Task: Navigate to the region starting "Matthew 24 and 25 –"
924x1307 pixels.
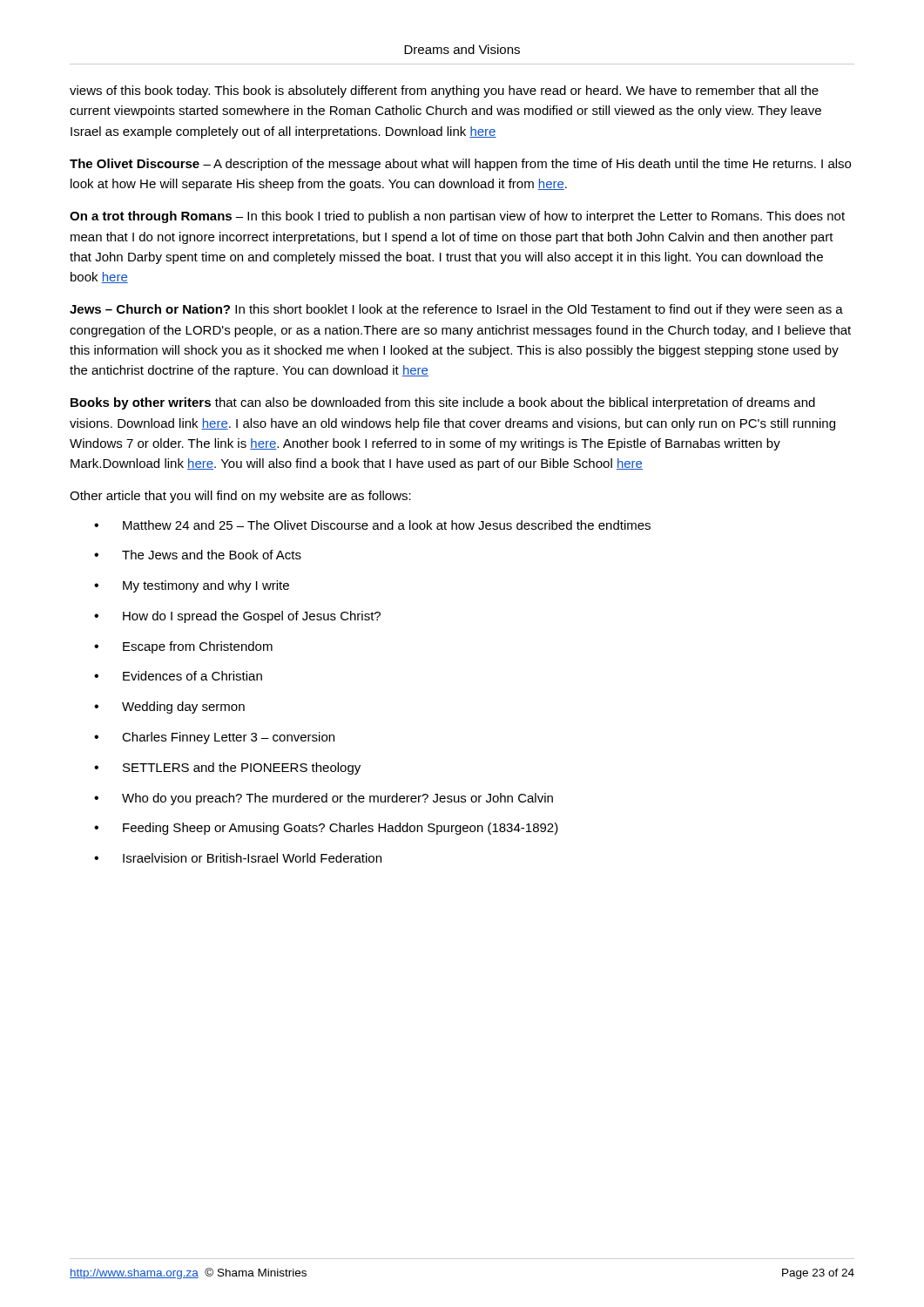Action: pyautogui.click(x=462, y=525)
